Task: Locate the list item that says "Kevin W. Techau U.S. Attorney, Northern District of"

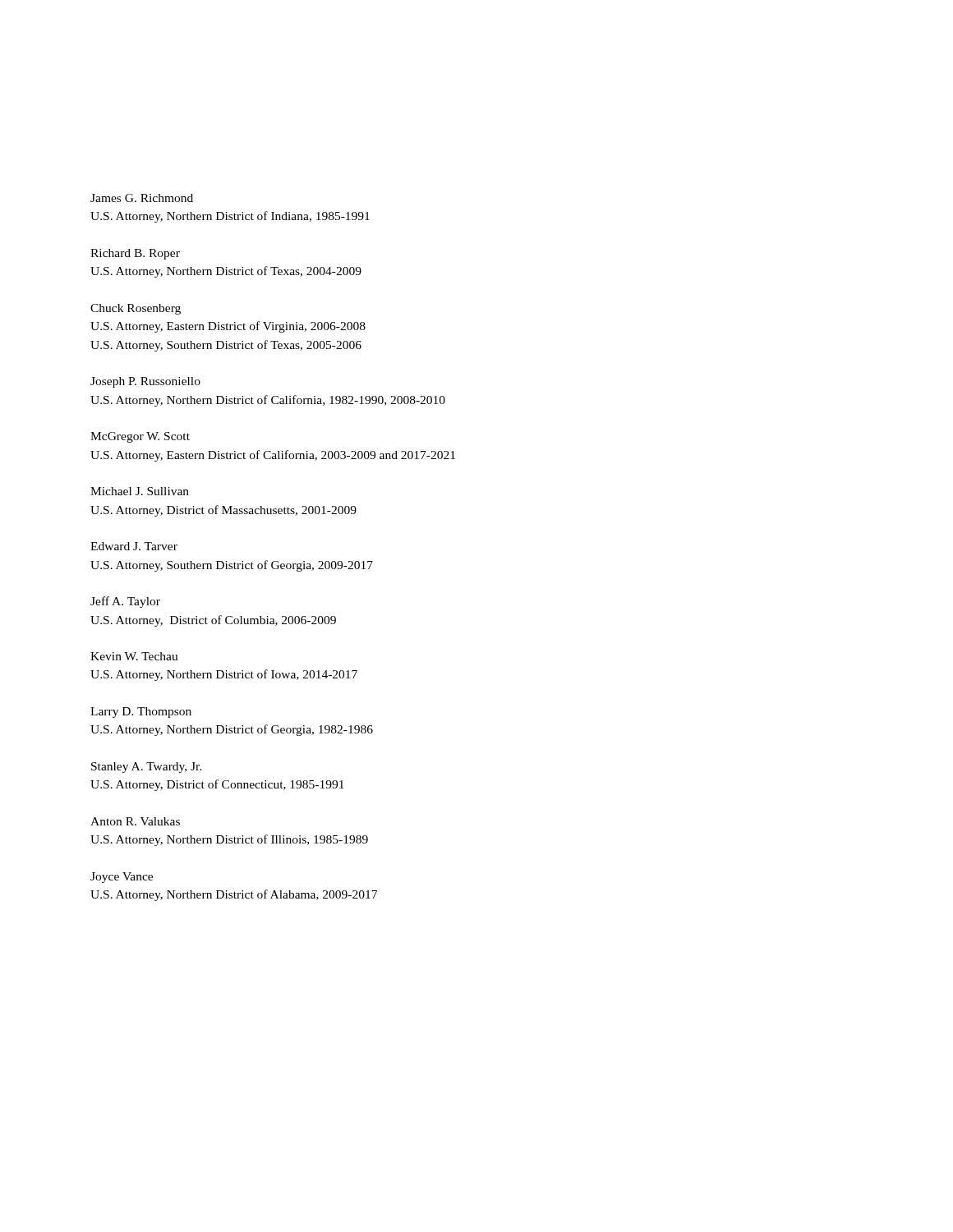Action: click(x=224, y=665)
